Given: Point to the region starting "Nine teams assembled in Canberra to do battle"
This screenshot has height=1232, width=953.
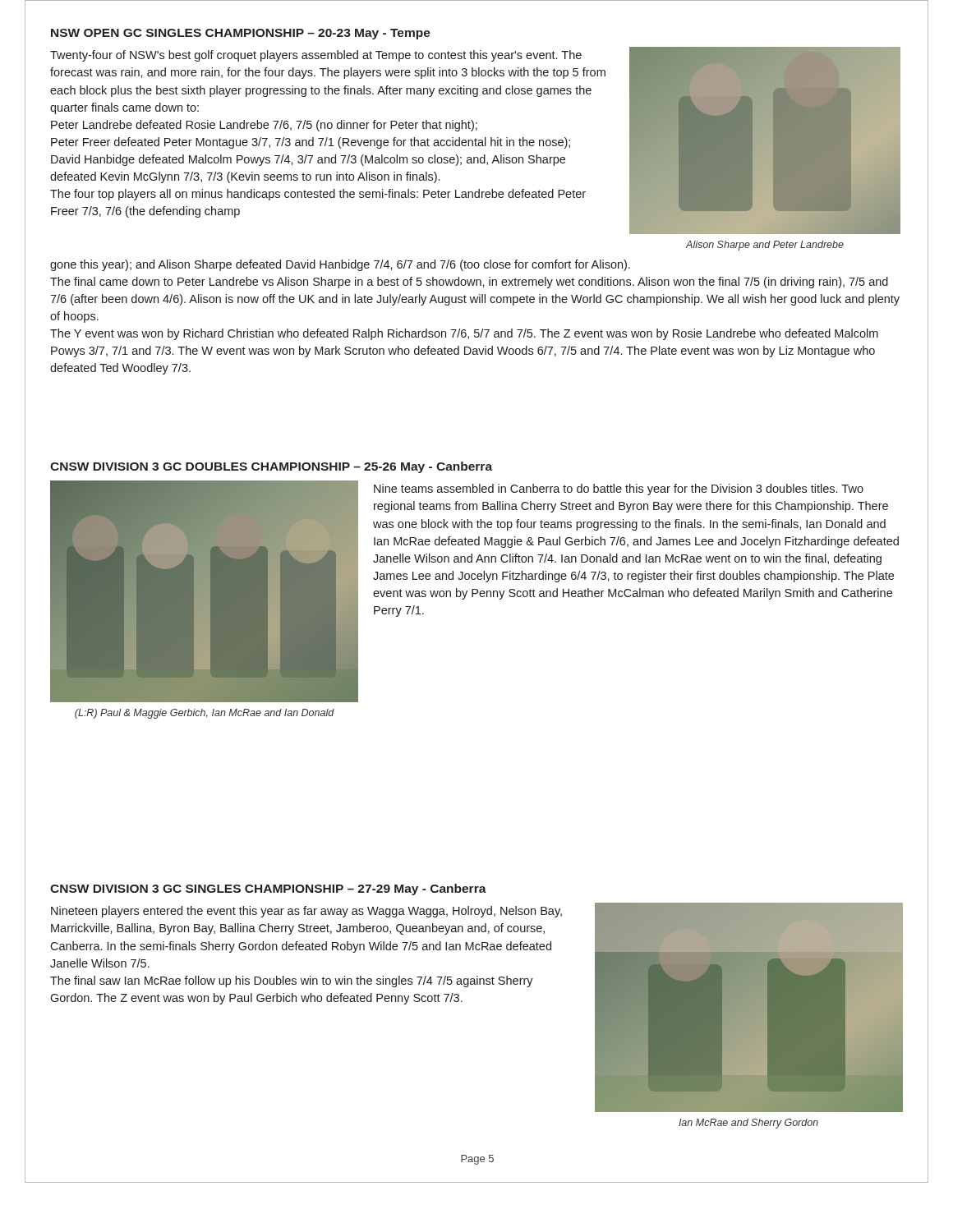Looking at the screenshot, I should point(636,549).
